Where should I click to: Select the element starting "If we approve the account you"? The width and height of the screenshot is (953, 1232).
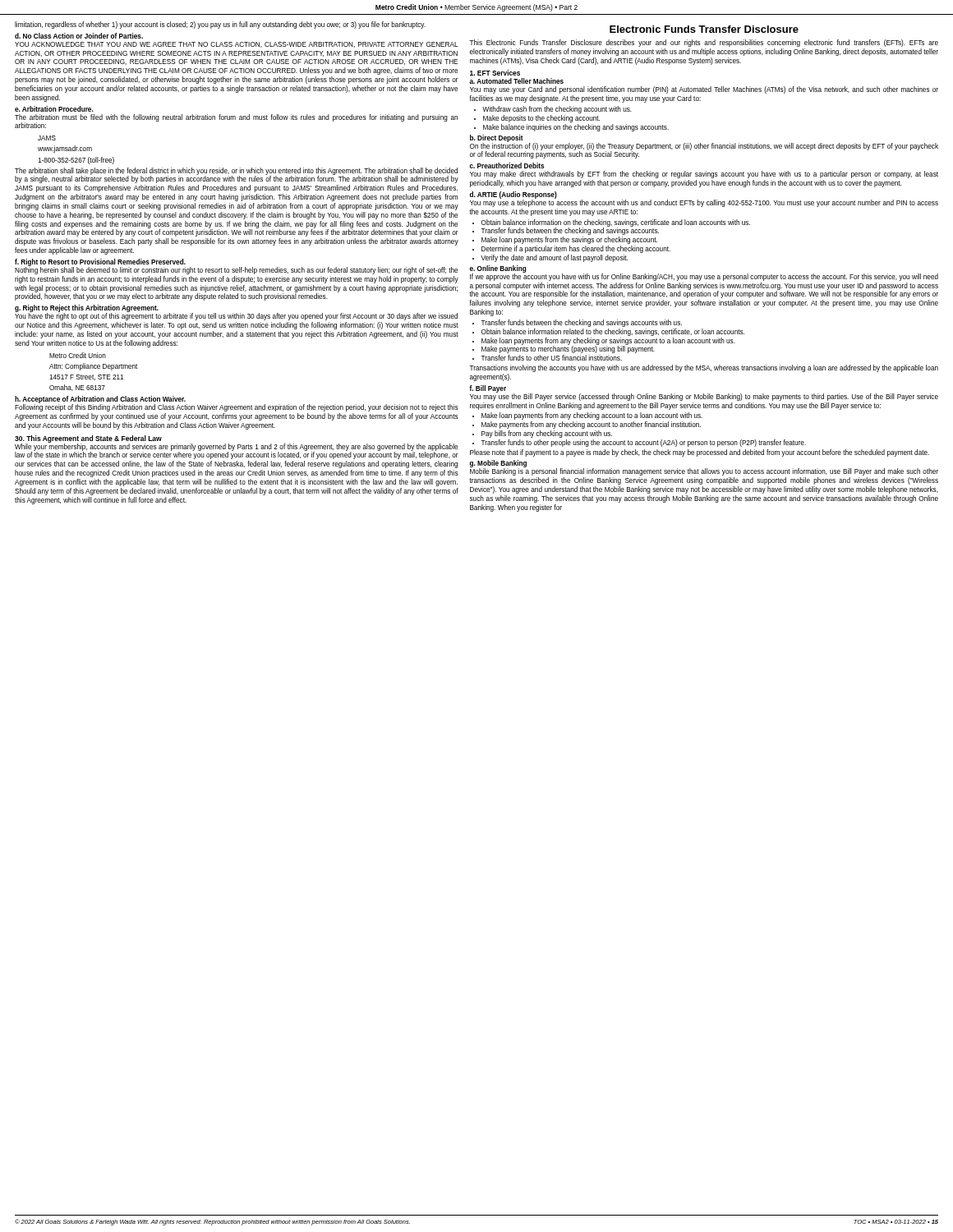[x=704, y=295]
